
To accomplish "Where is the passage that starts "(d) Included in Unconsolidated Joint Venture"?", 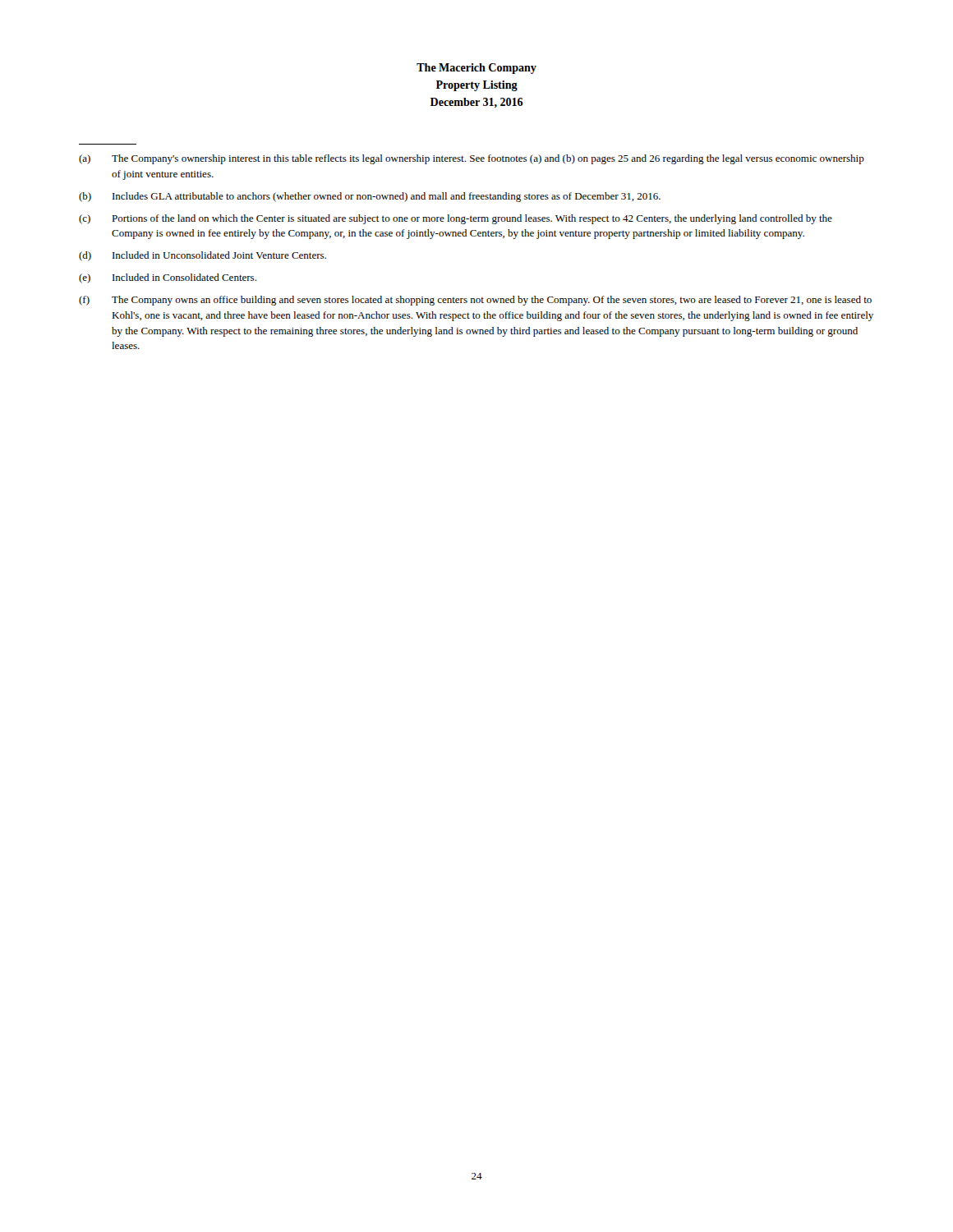I will pyautogui.click(x=203, y=256).
